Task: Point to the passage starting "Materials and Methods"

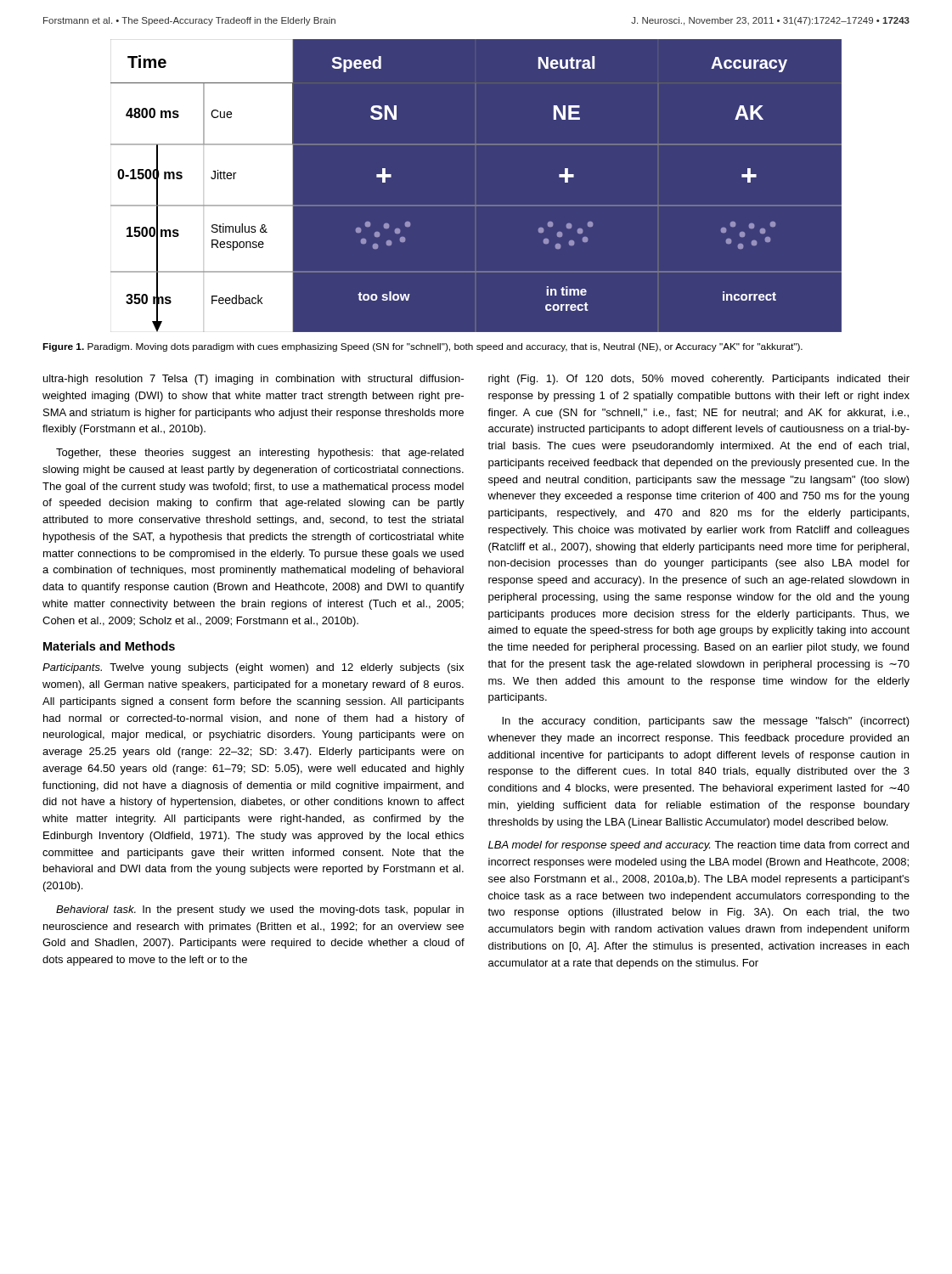Action: click(109, 647)
